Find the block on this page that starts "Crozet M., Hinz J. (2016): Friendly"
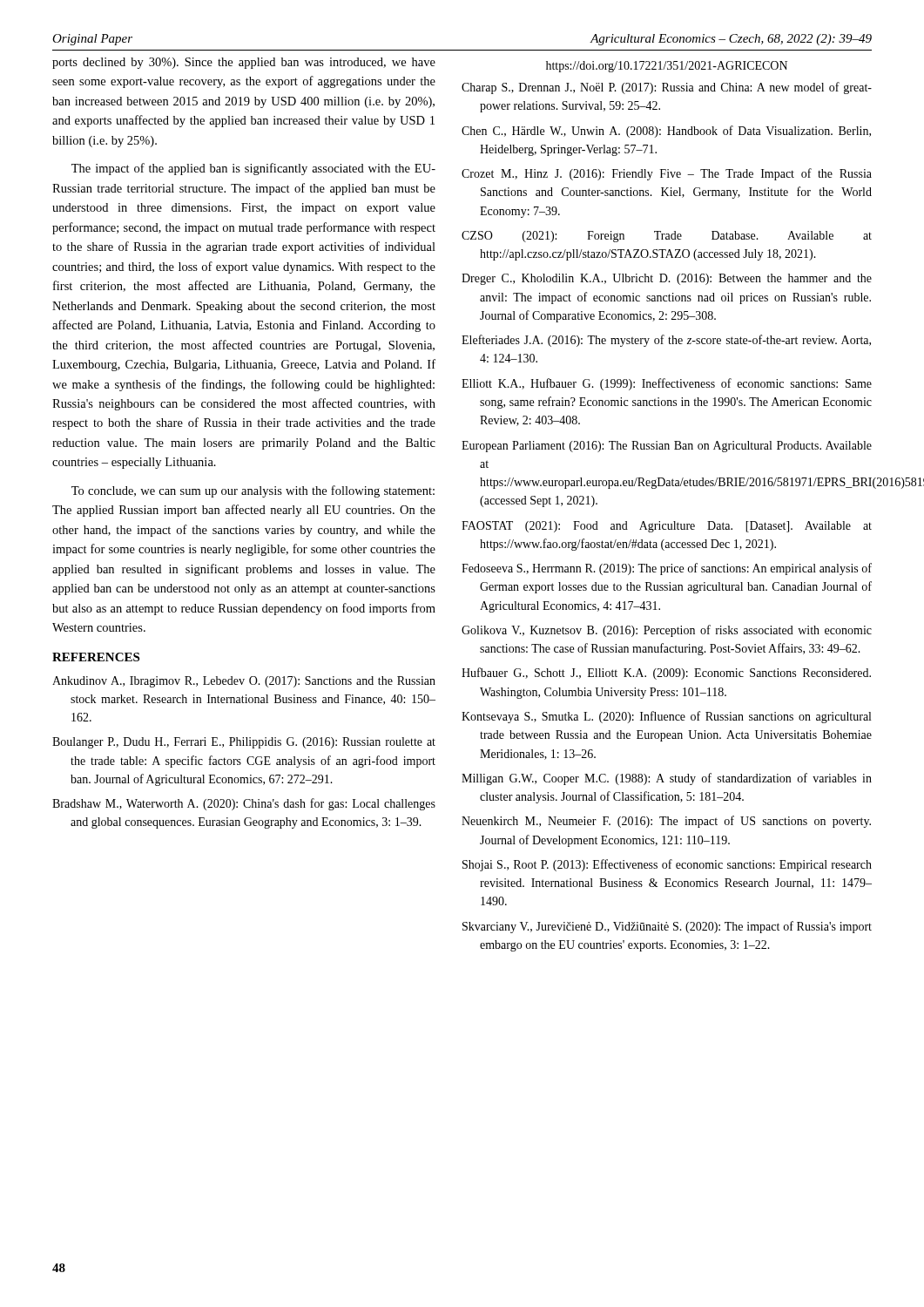This screenshot has width=924, height=1307. pyautogui.click(x=667, y=192)
